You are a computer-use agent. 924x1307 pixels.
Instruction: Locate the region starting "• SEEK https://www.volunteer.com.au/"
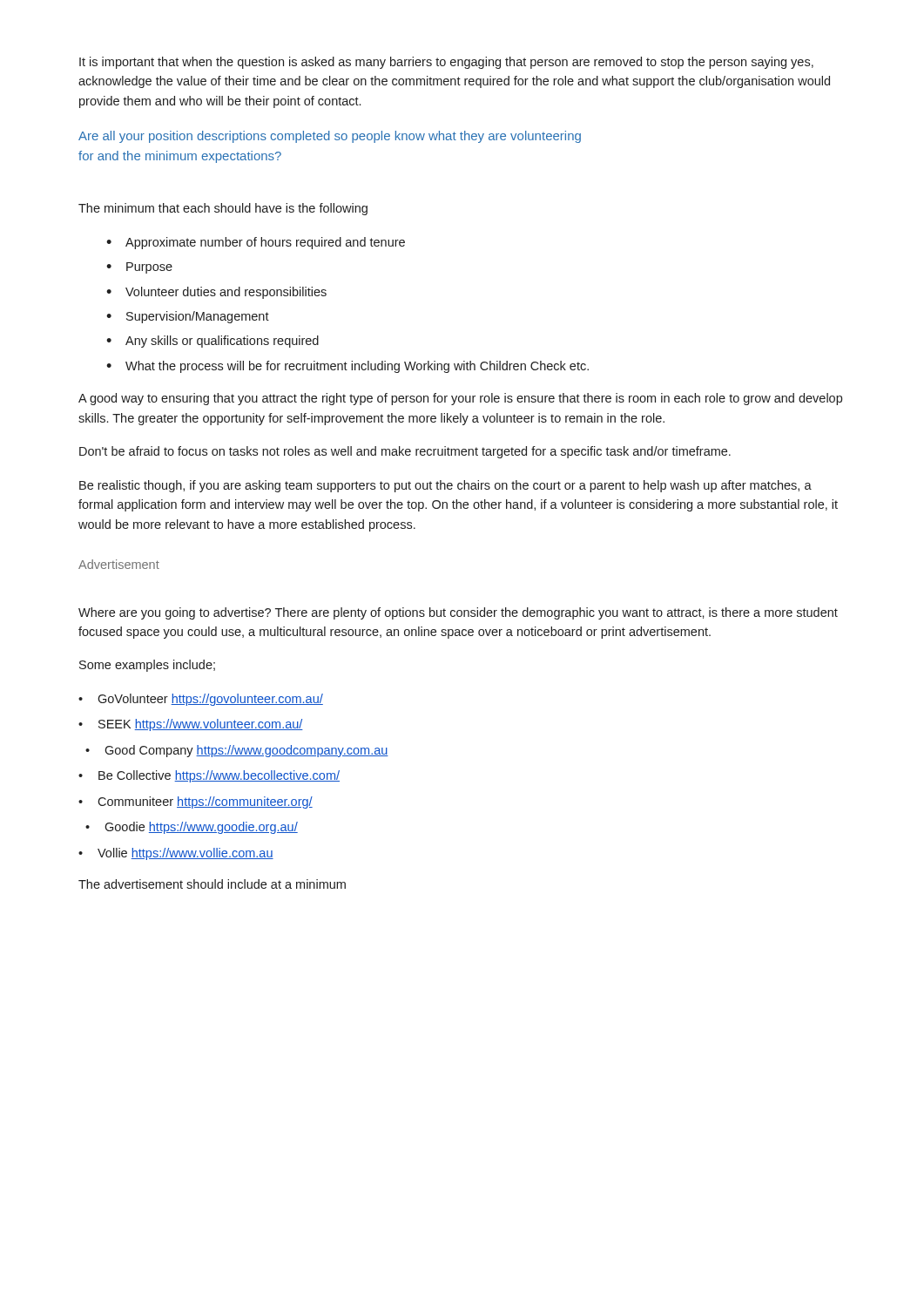(190, 725)
